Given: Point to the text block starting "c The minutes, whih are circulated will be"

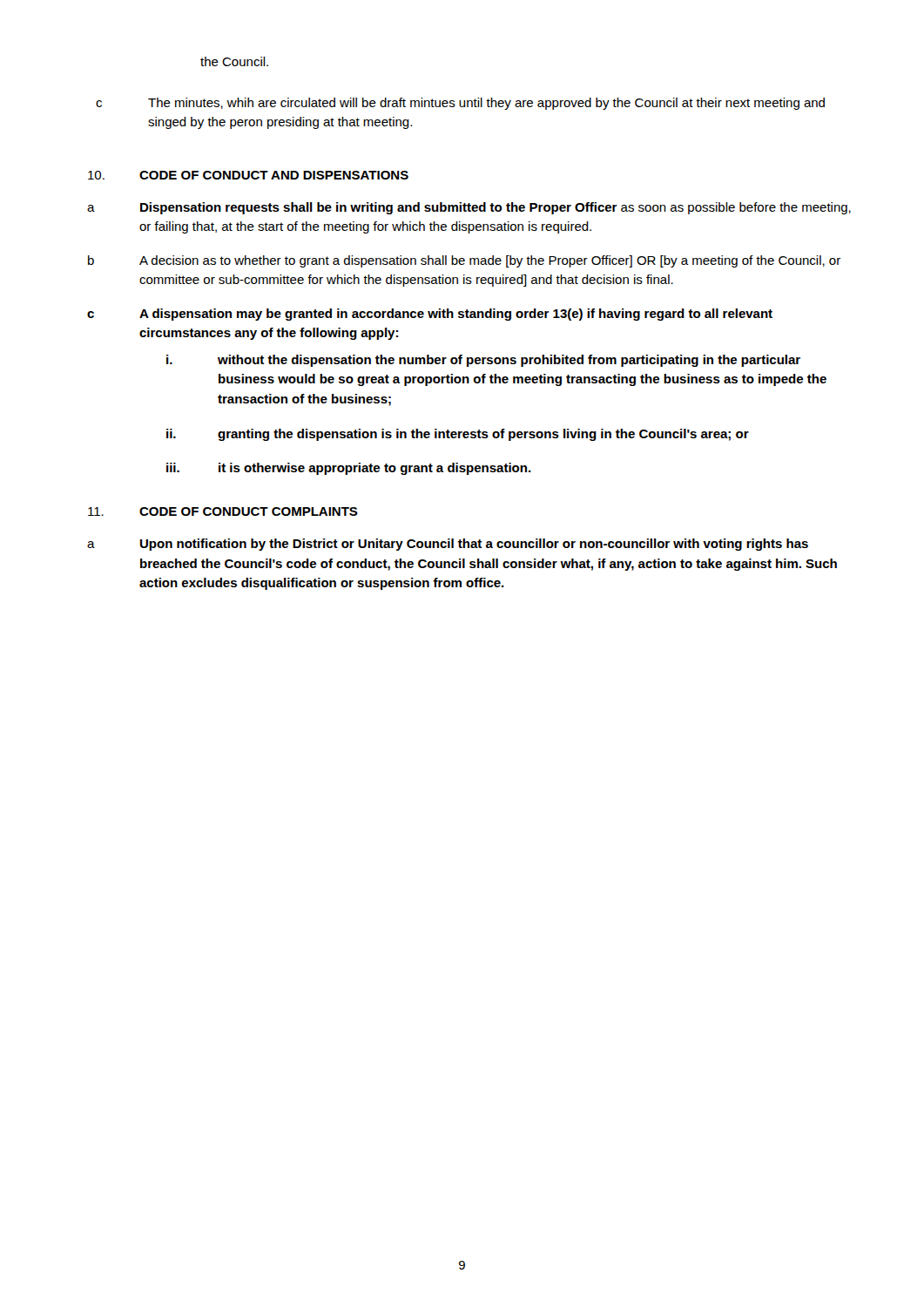Looking at the screenshot, I should [x=471, y=112].
